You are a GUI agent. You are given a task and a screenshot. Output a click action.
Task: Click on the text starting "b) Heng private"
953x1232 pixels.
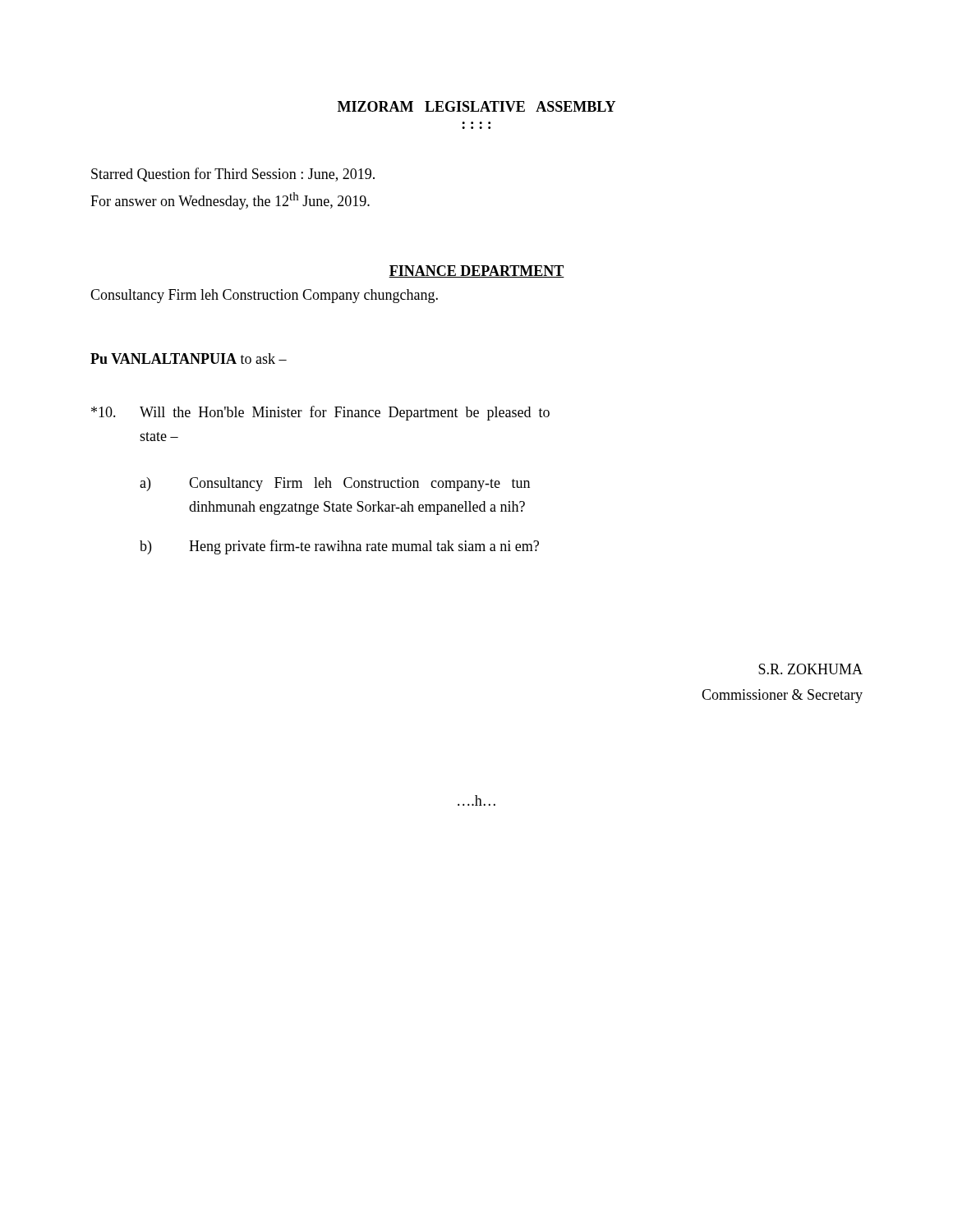(340, 547)
